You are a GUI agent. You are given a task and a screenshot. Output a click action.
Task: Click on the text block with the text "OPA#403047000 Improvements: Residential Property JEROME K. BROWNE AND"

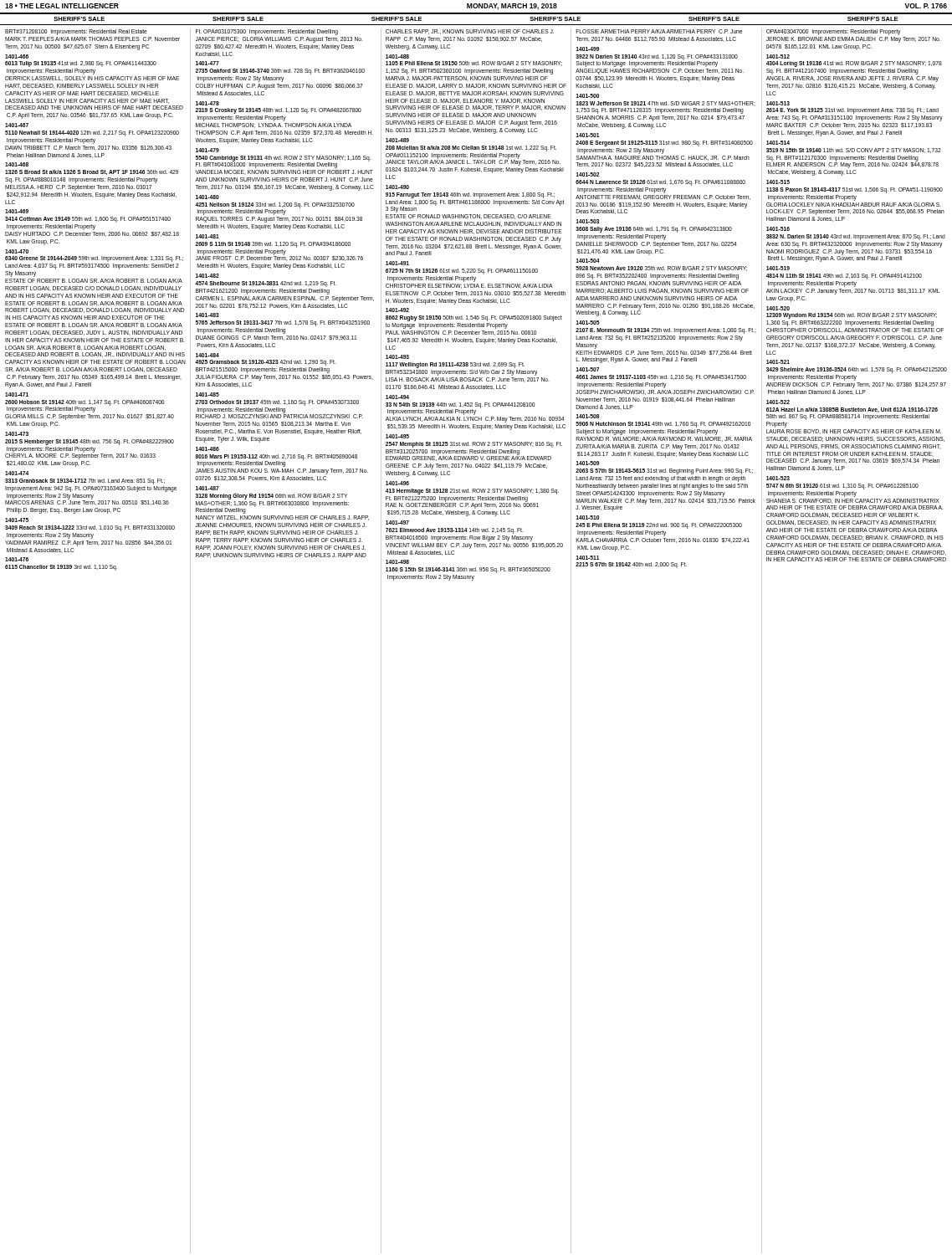click(x=853, y=39)
